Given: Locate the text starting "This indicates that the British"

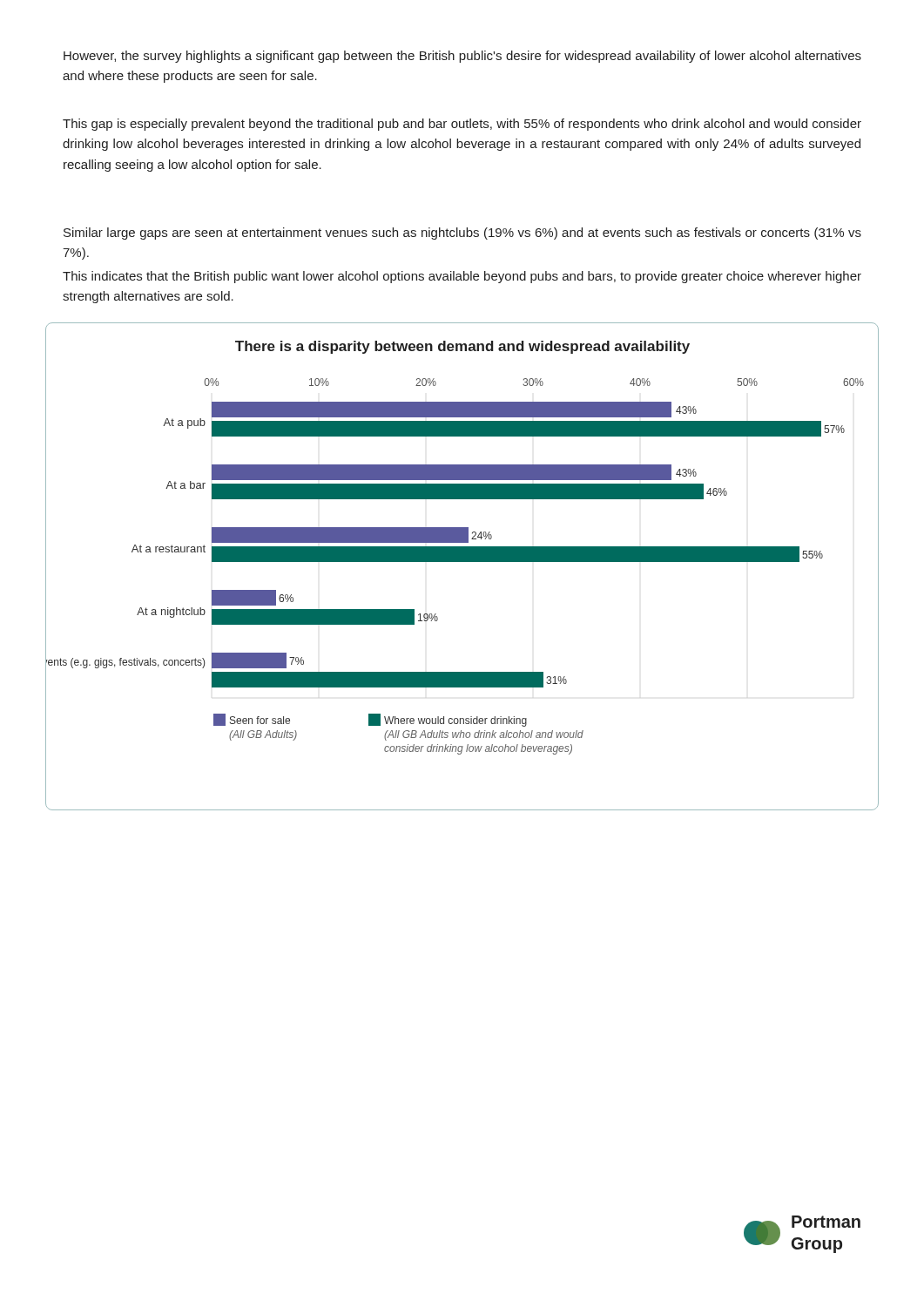Looking at the screenshot, I should coord(462,286).
